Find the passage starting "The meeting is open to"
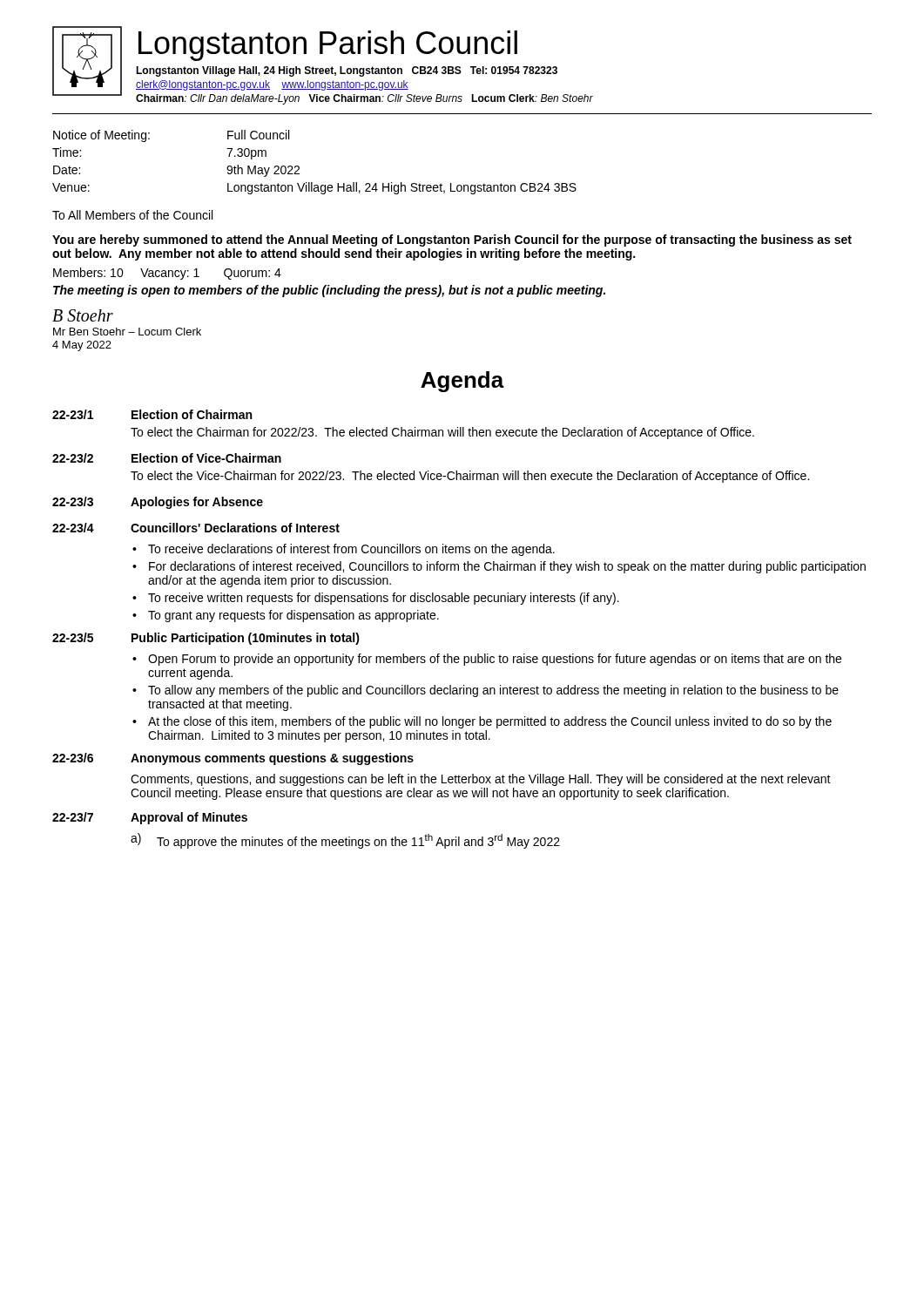 (329, 290)
